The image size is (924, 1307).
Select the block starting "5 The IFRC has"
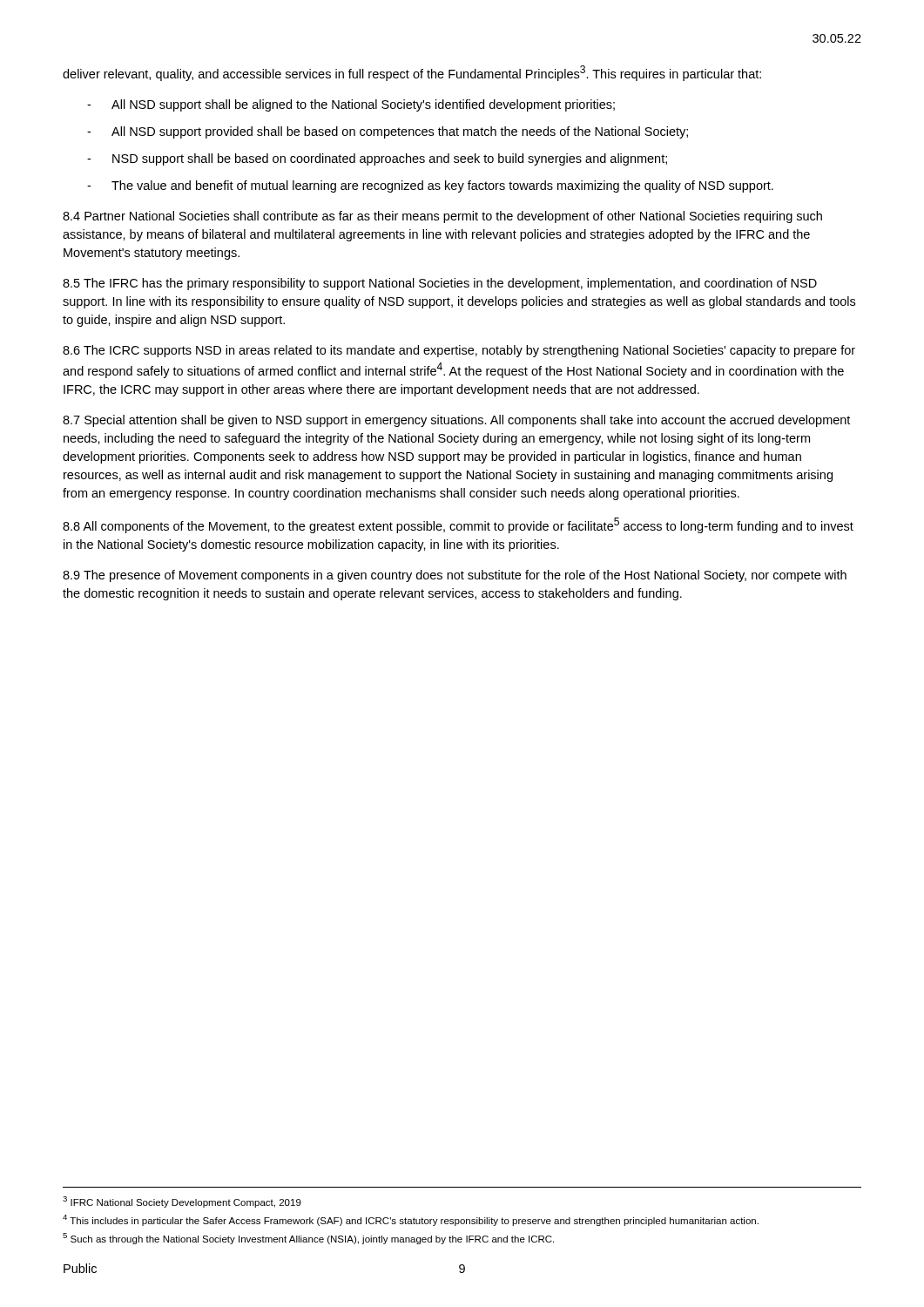point(459,301)
